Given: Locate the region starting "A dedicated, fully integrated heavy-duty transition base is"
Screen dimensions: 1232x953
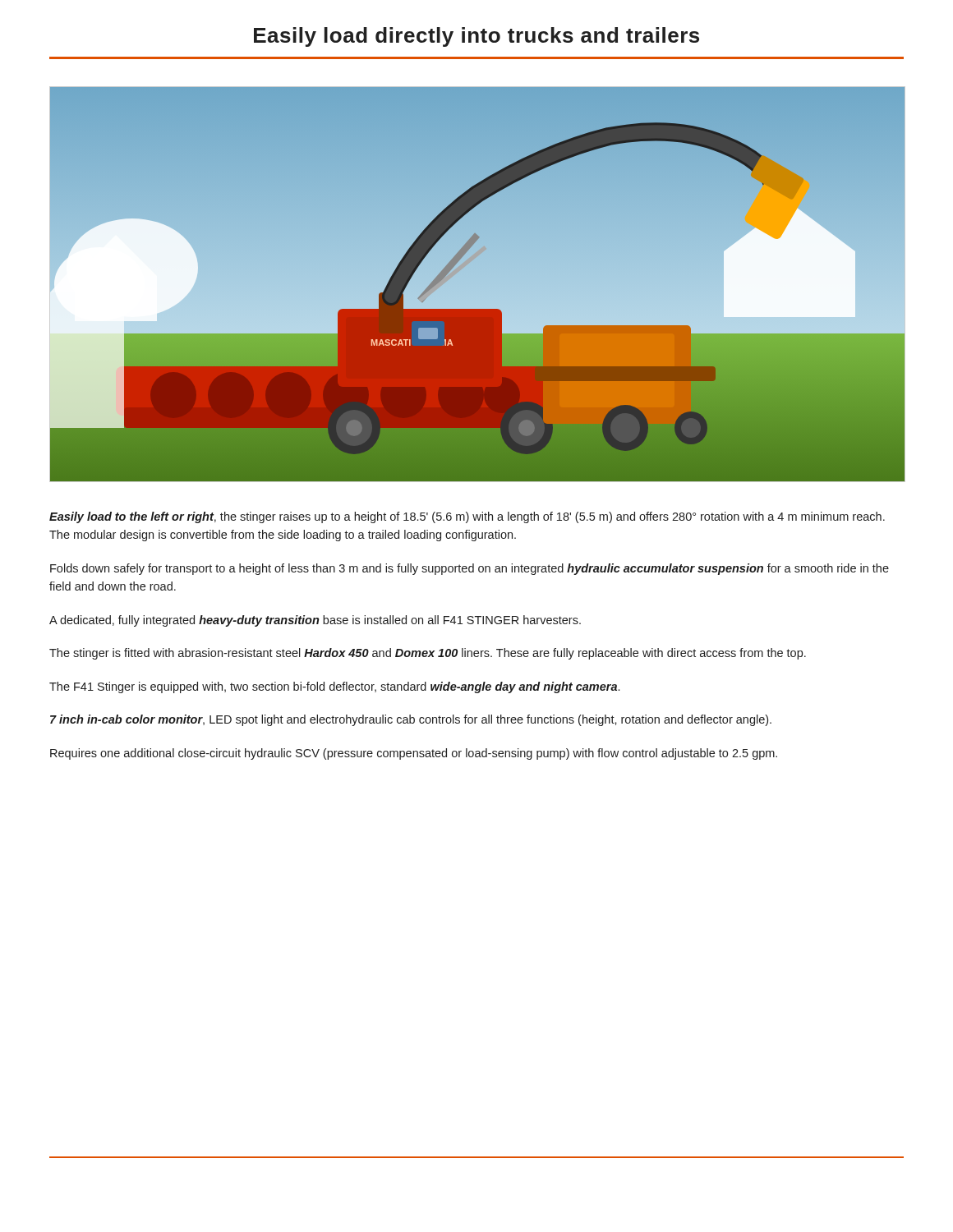Looking at the screenshot, I should click(476, 620).
